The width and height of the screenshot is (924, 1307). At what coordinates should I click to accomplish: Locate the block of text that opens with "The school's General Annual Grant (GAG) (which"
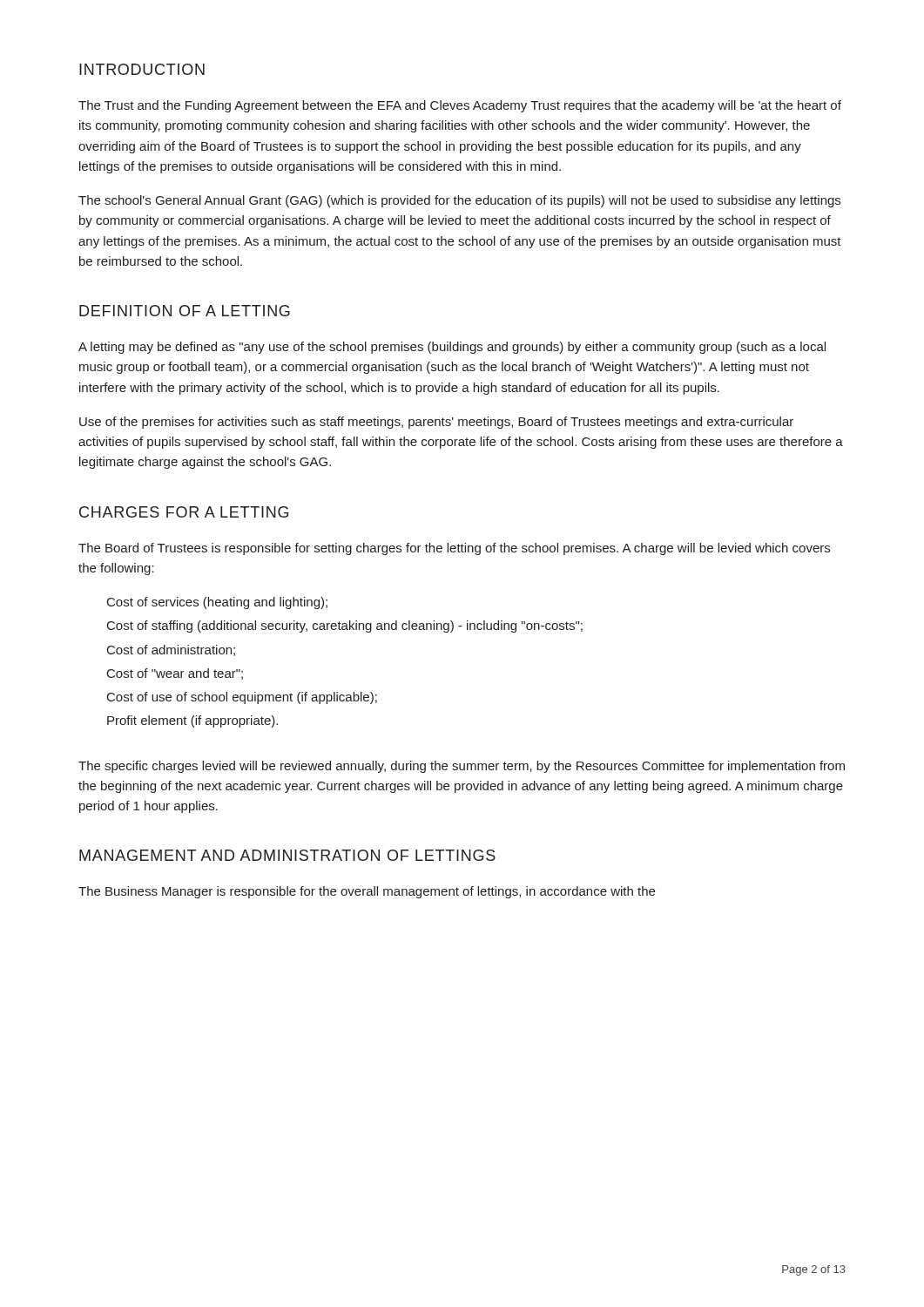(x=460, y=230)
